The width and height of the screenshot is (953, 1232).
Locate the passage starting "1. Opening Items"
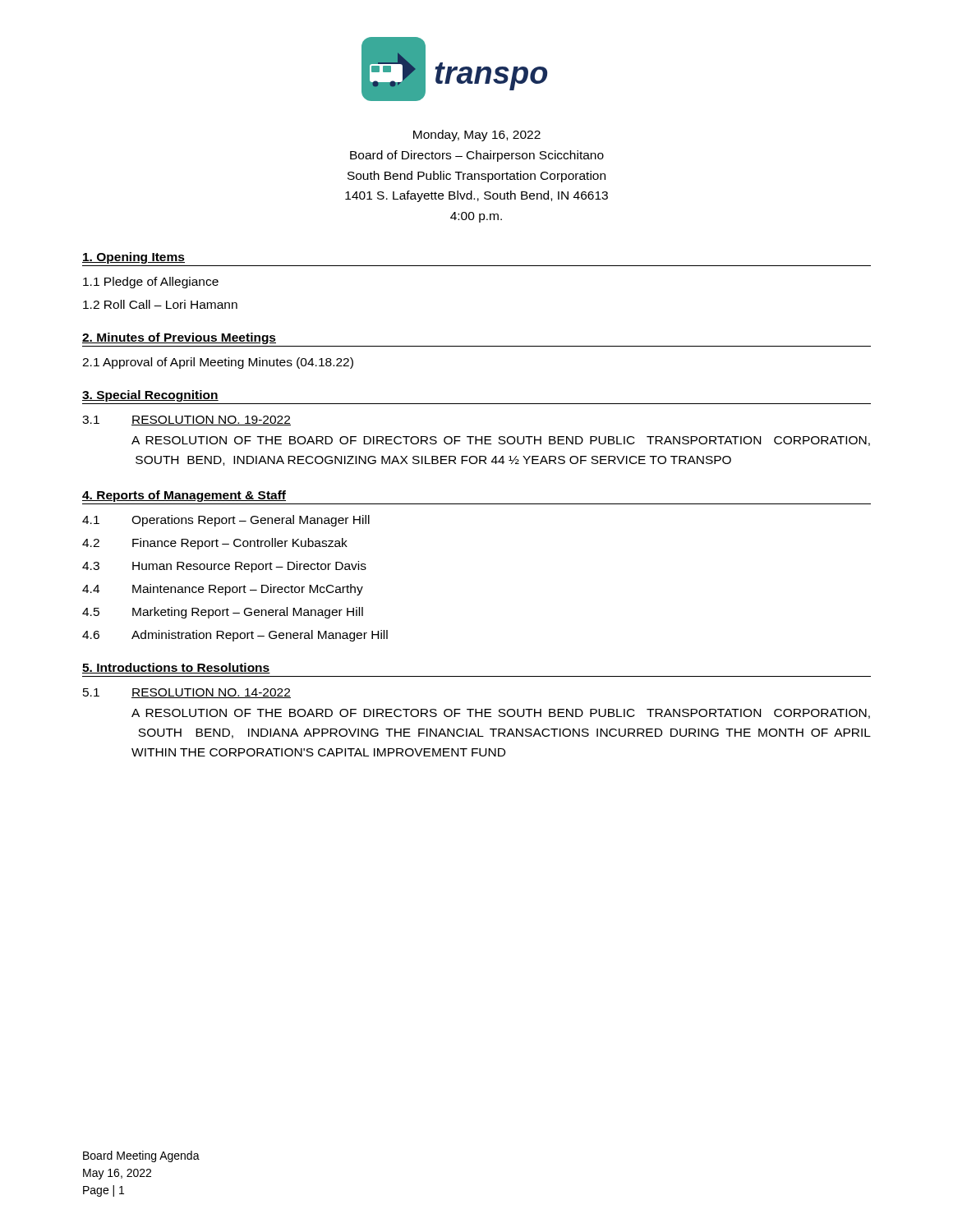(x=133, y=257)
